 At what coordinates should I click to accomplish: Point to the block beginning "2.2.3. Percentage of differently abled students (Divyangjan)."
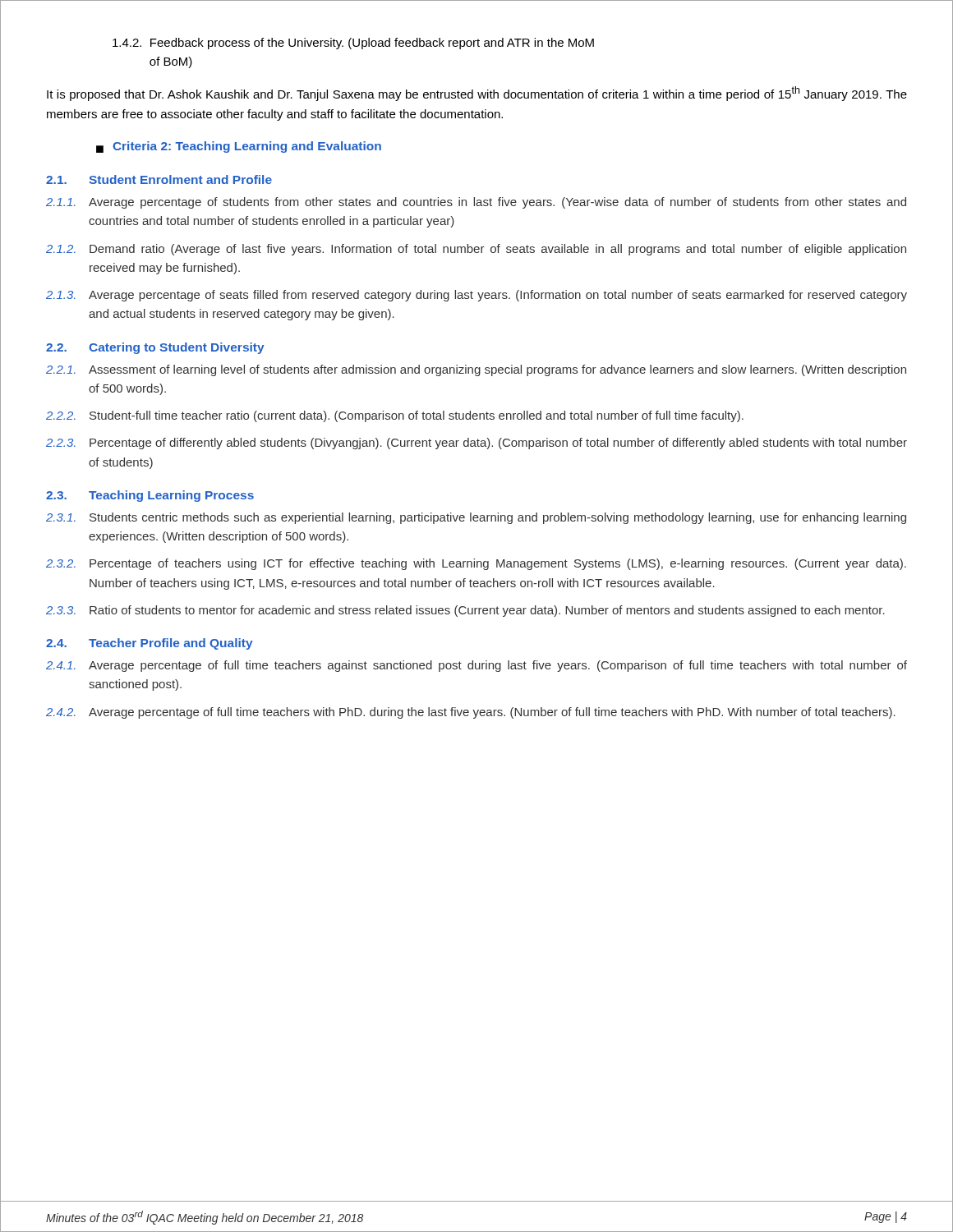point(476,452)
